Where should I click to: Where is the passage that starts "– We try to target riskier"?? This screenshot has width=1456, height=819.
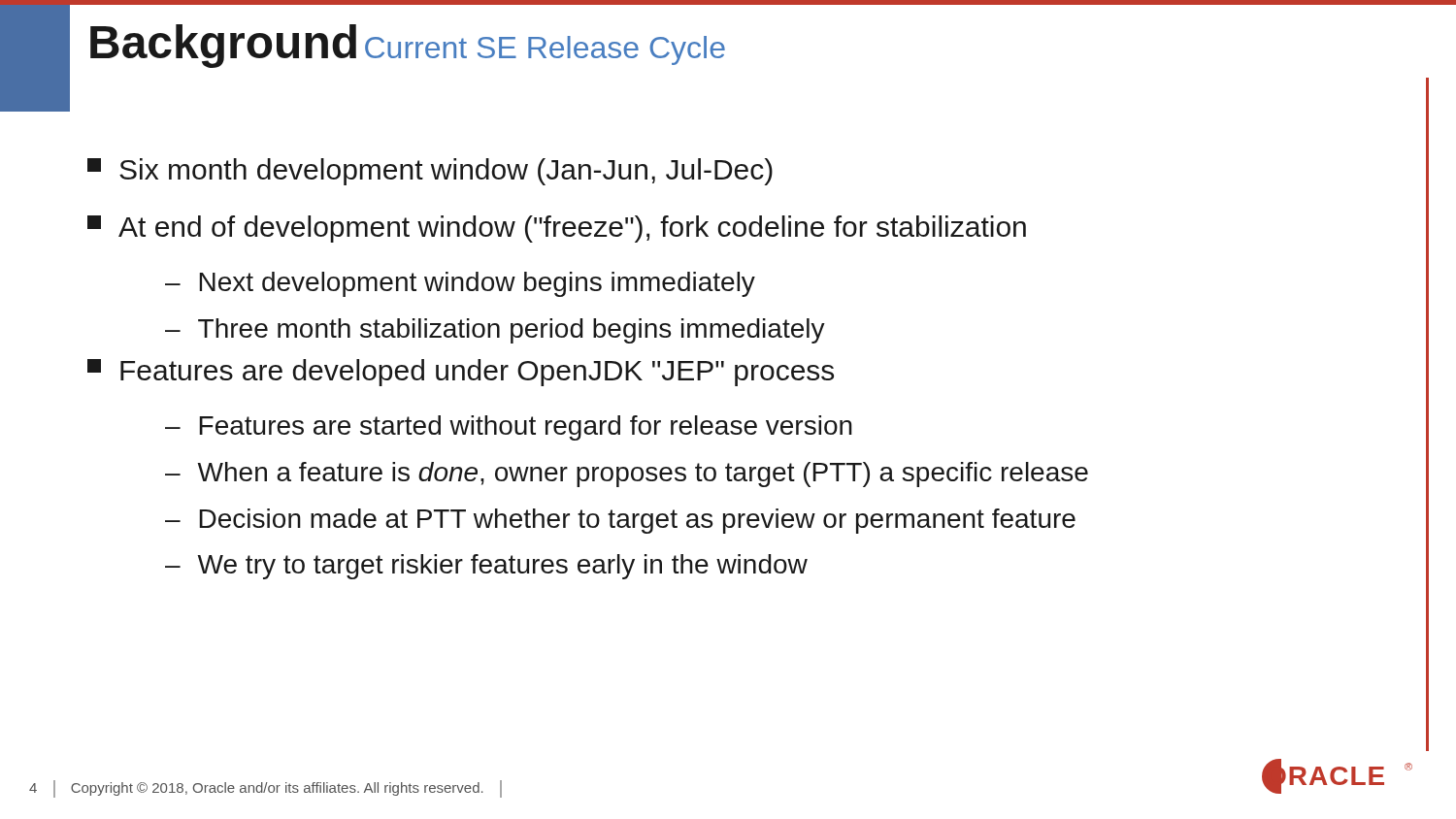click(x=486, y=565)
